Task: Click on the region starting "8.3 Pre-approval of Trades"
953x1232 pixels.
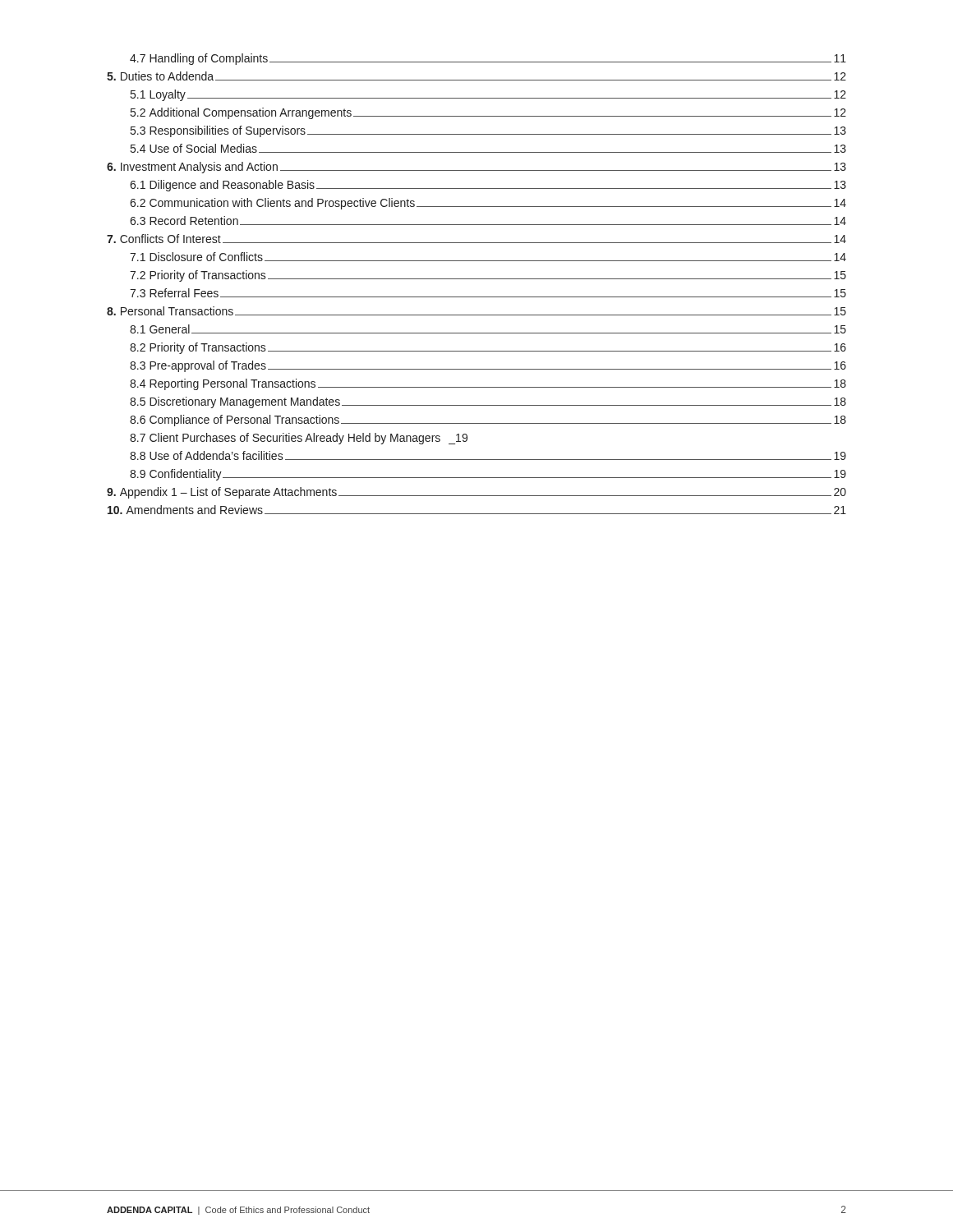Action: (x=488, y=365)
